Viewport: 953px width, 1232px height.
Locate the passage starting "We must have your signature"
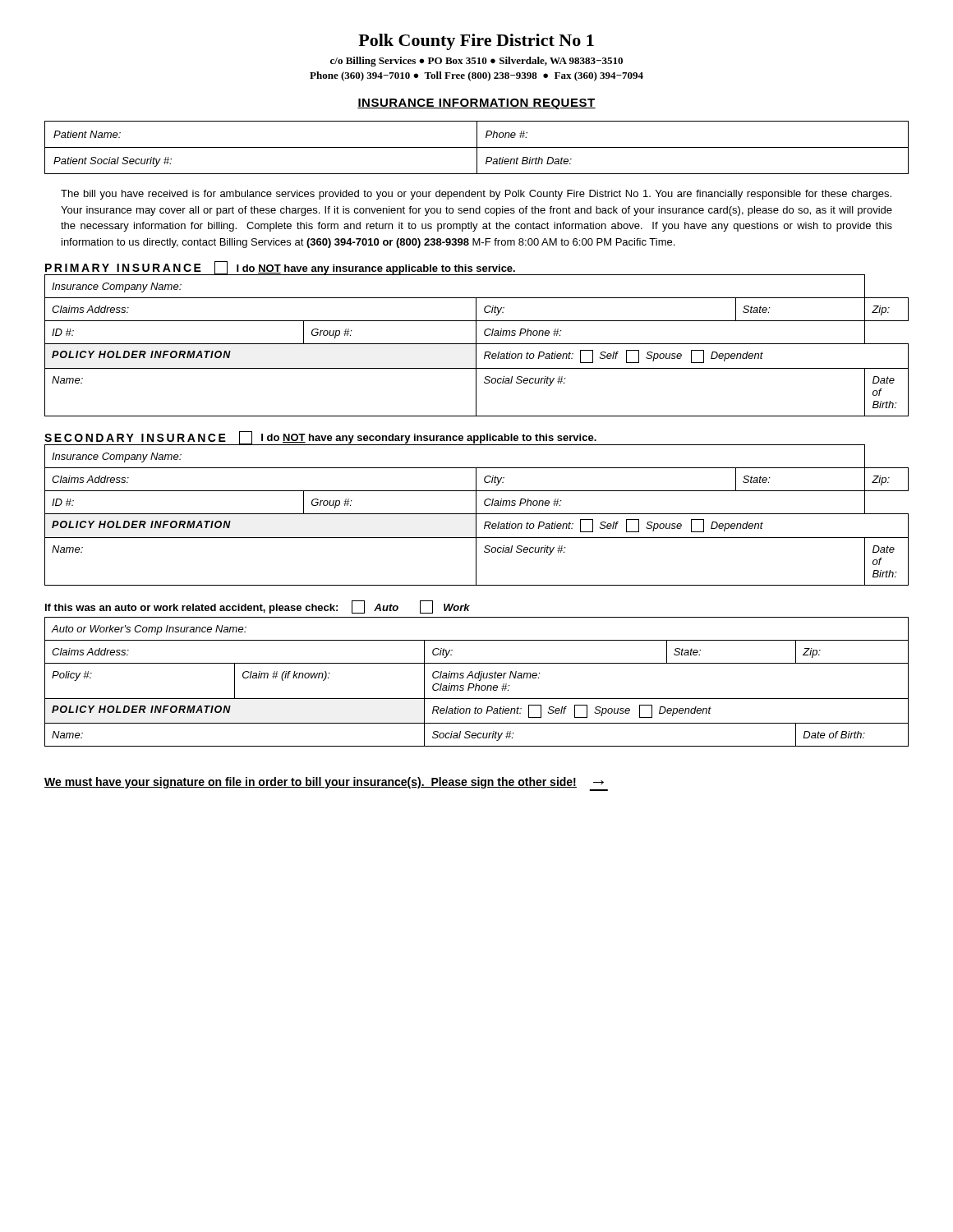(326, 782)
